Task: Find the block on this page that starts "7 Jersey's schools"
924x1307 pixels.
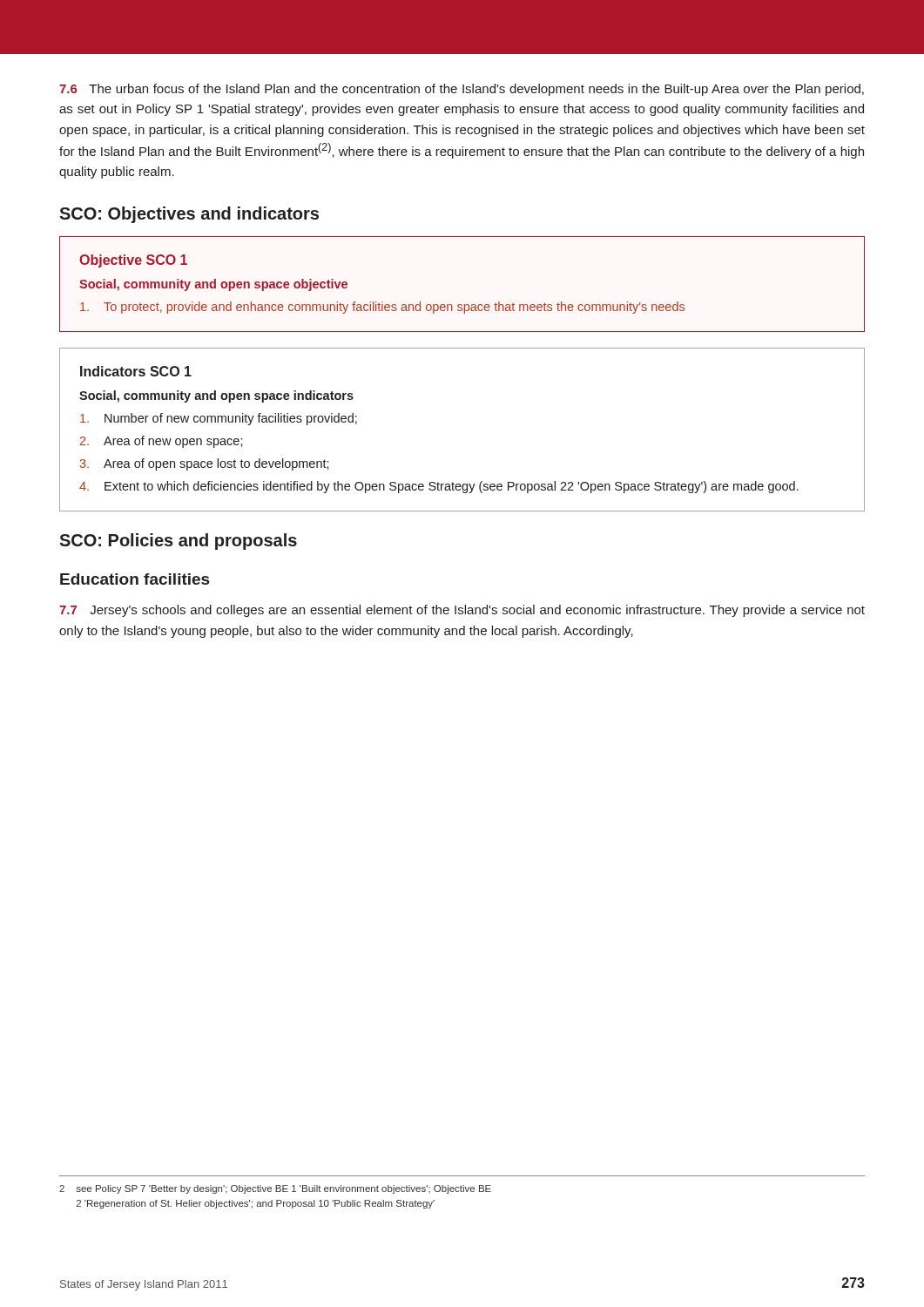Action: tap(462, 620)
